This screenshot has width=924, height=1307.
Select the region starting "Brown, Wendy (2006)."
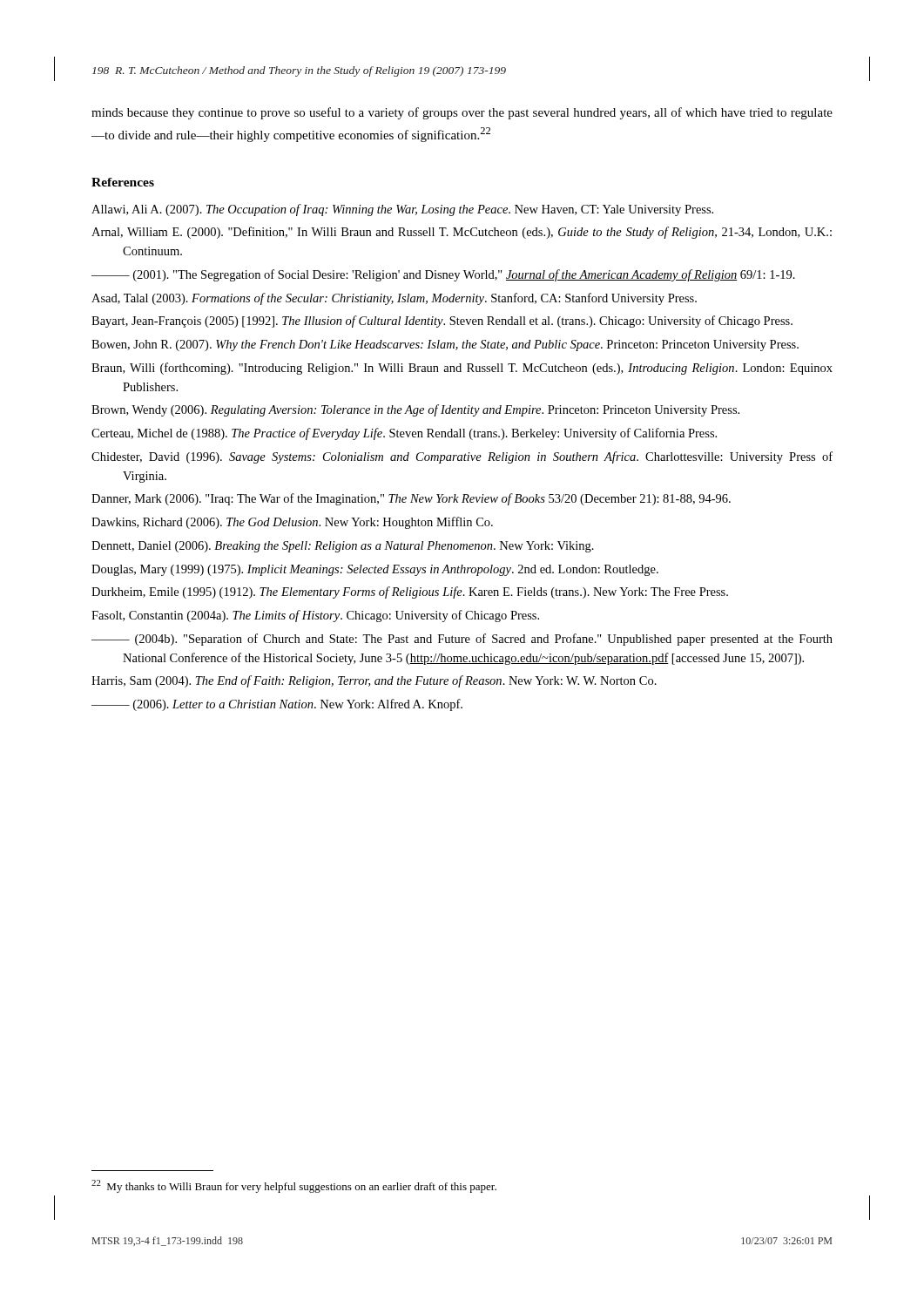pos(416,410)
